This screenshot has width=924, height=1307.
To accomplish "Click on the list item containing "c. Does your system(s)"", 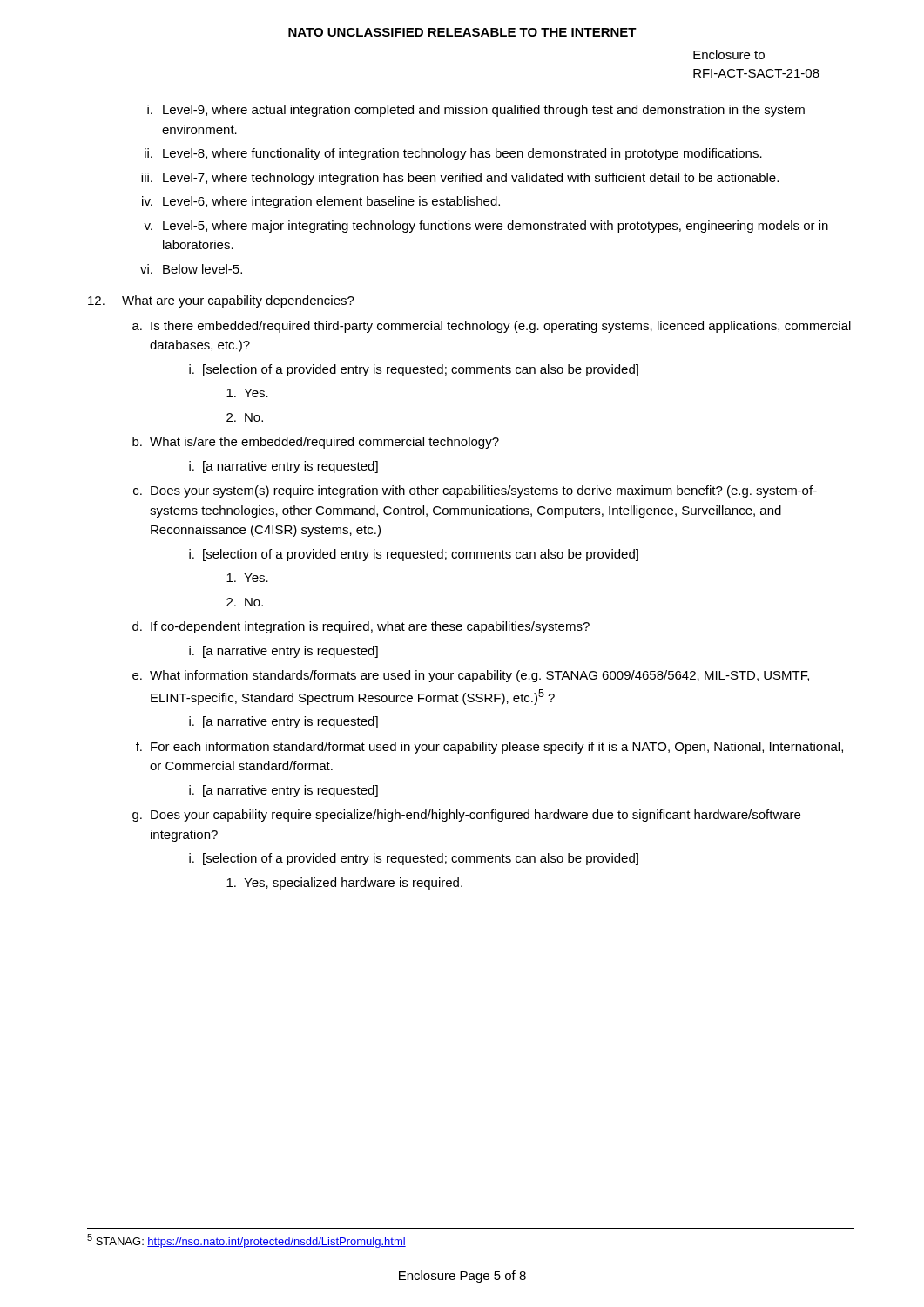I will tap(488, 510).
